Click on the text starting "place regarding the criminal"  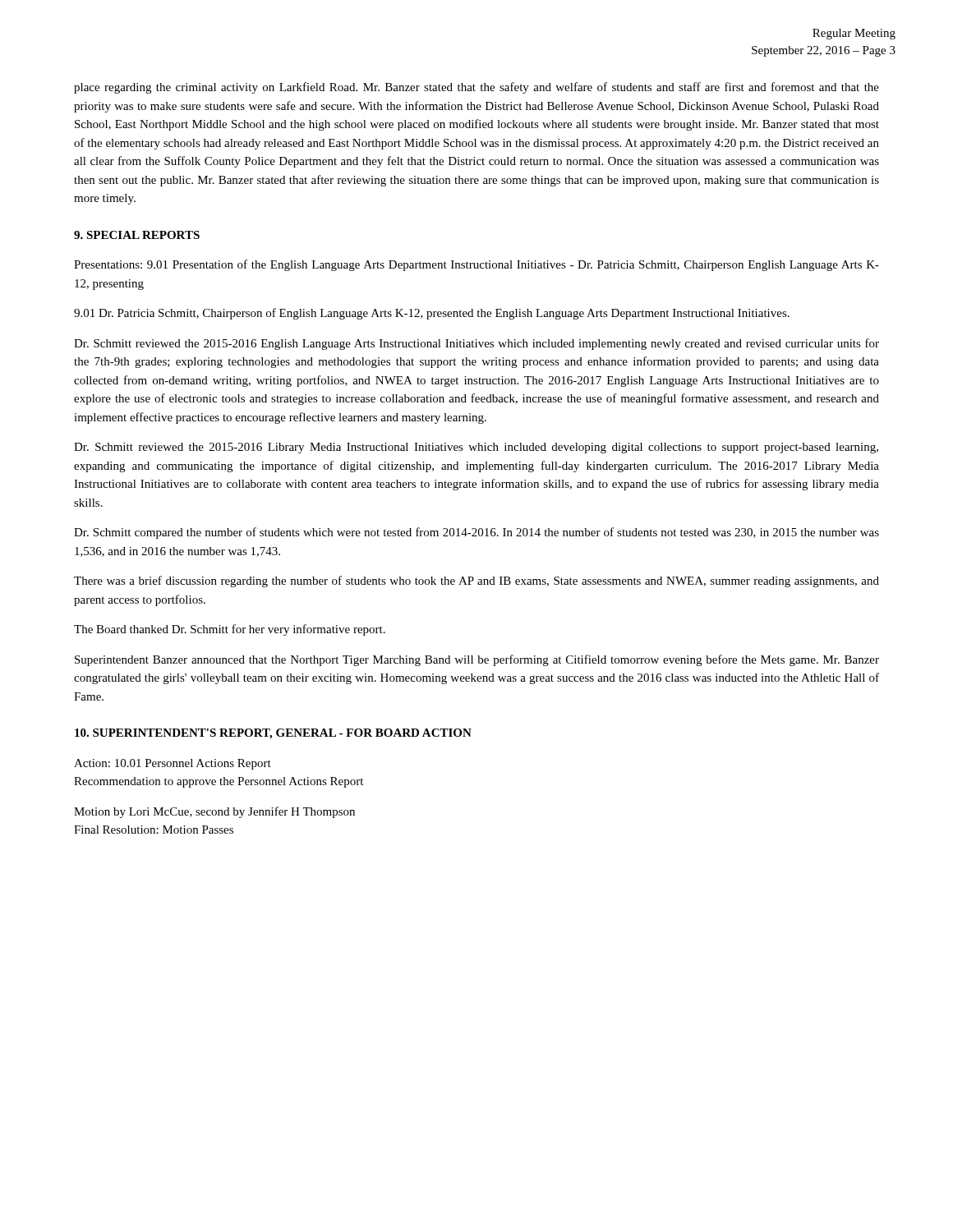pos(476,142)
